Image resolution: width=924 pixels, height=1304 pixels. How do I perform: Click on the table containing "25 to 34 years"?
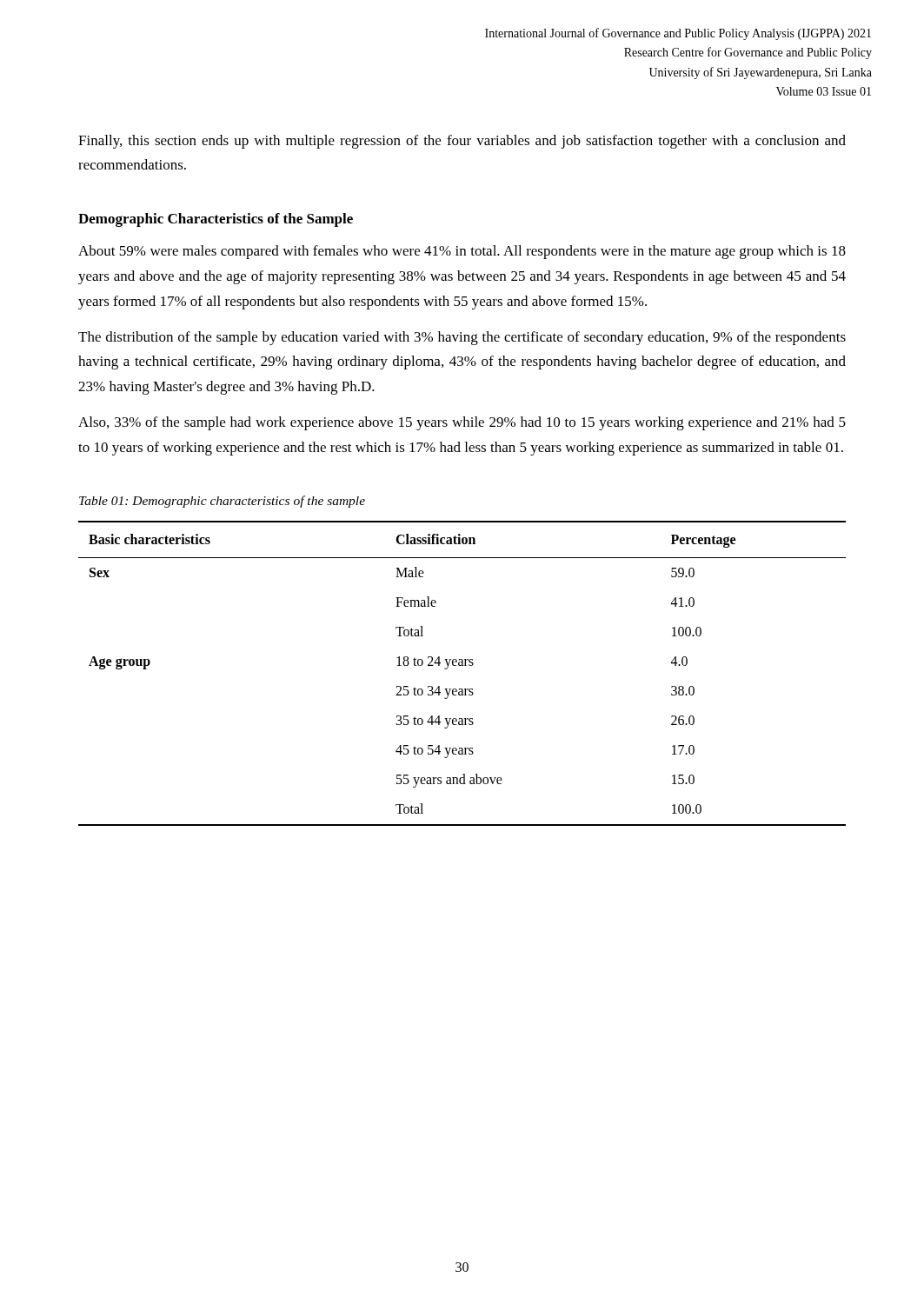pyautogui.click(x=462, y=674)
